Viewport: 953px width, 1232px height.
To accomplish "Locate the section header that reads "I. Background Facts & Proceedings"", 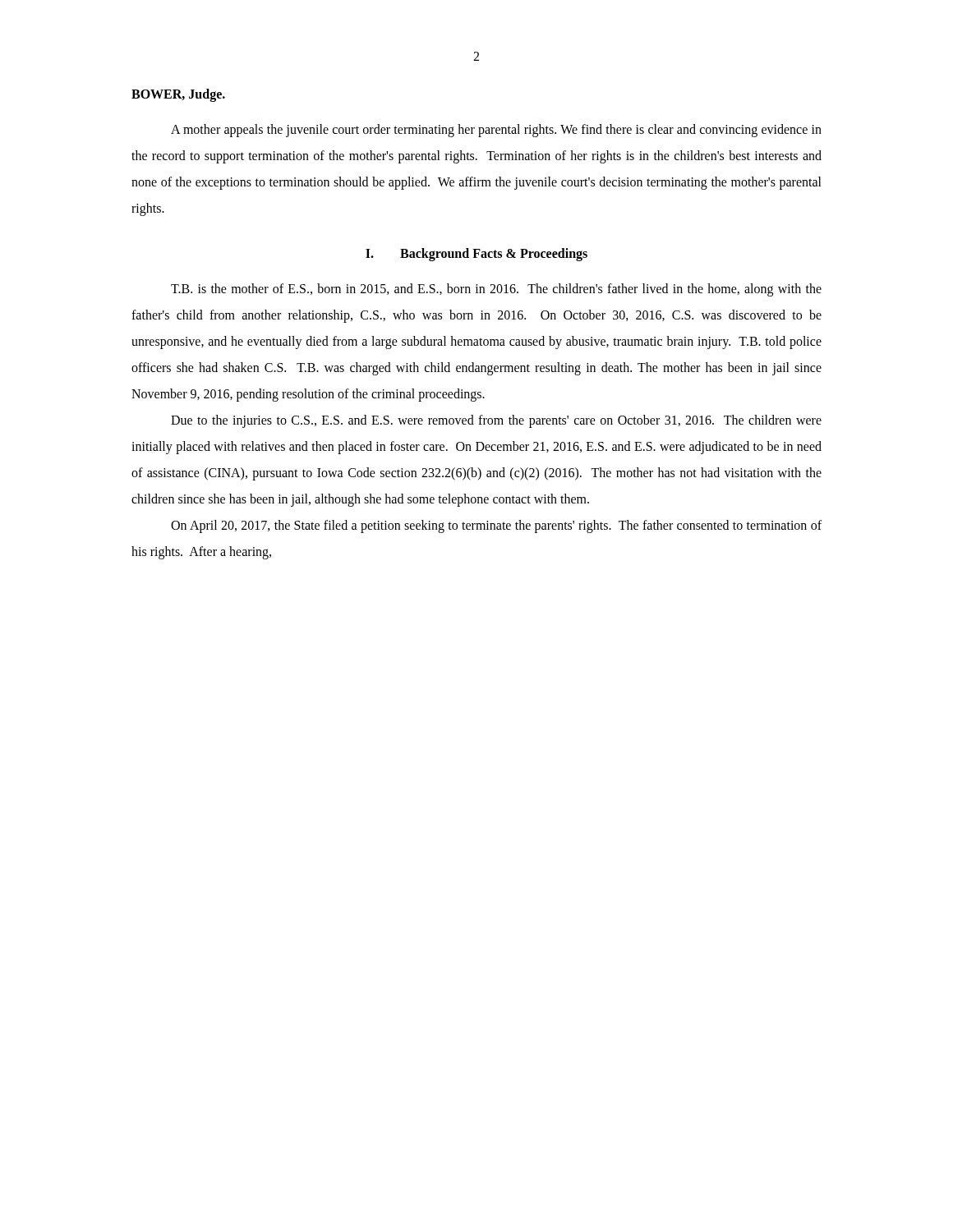I will (476, 253).
